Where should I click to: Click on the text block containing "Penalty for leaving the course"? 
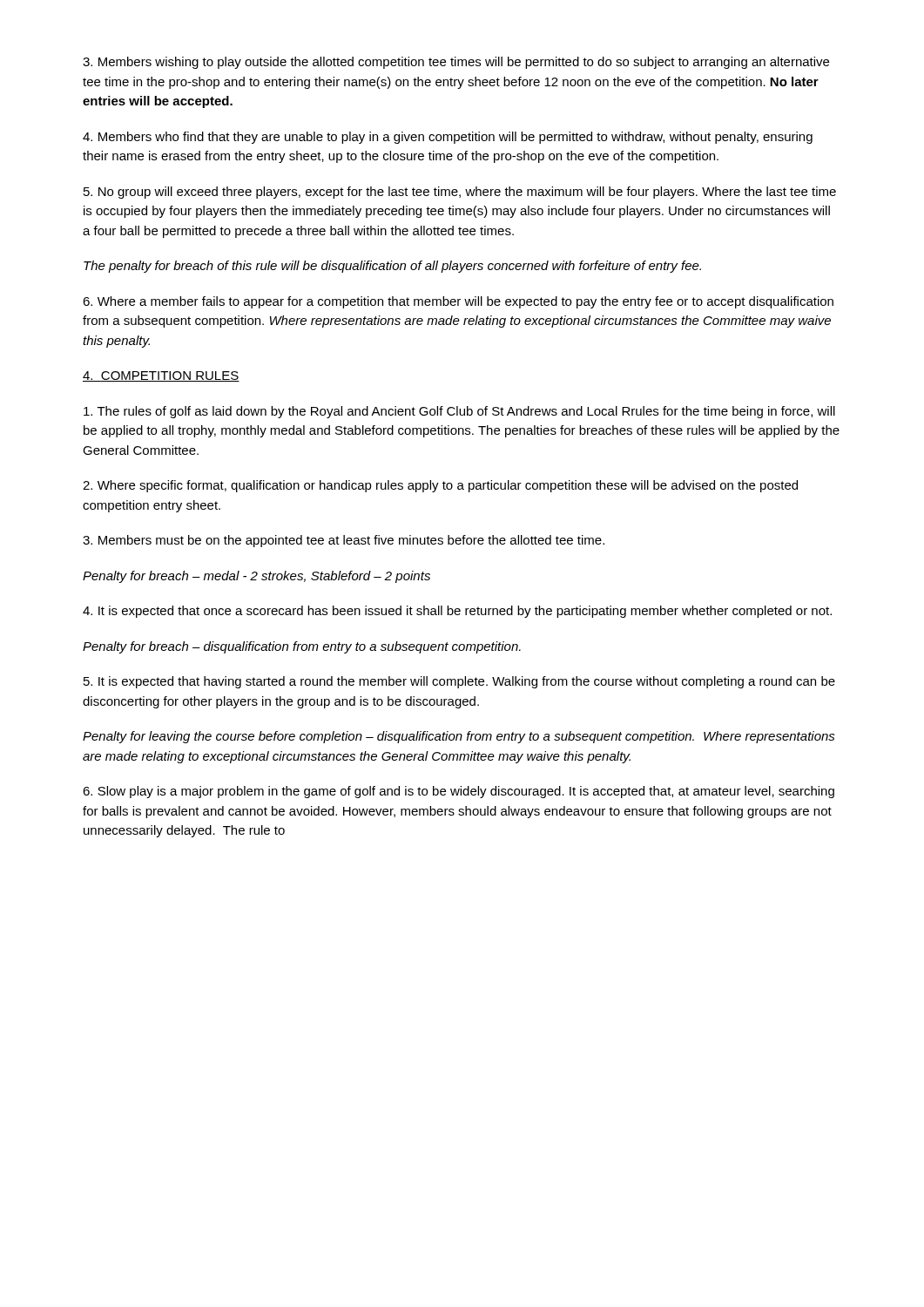tap(459, 746)
